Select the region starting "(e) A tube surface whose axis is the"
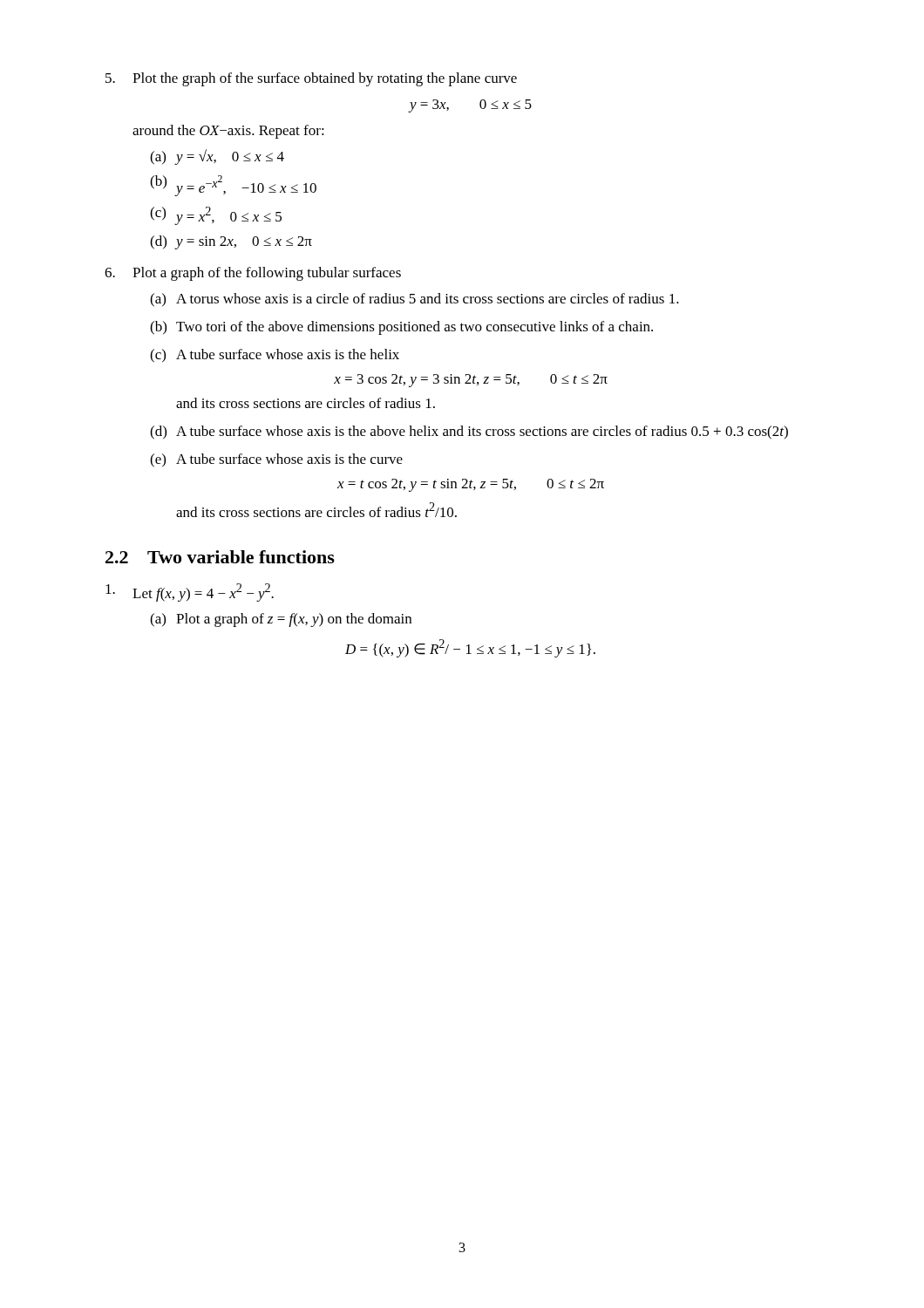Screen dimensions: 1308x924 276,460
